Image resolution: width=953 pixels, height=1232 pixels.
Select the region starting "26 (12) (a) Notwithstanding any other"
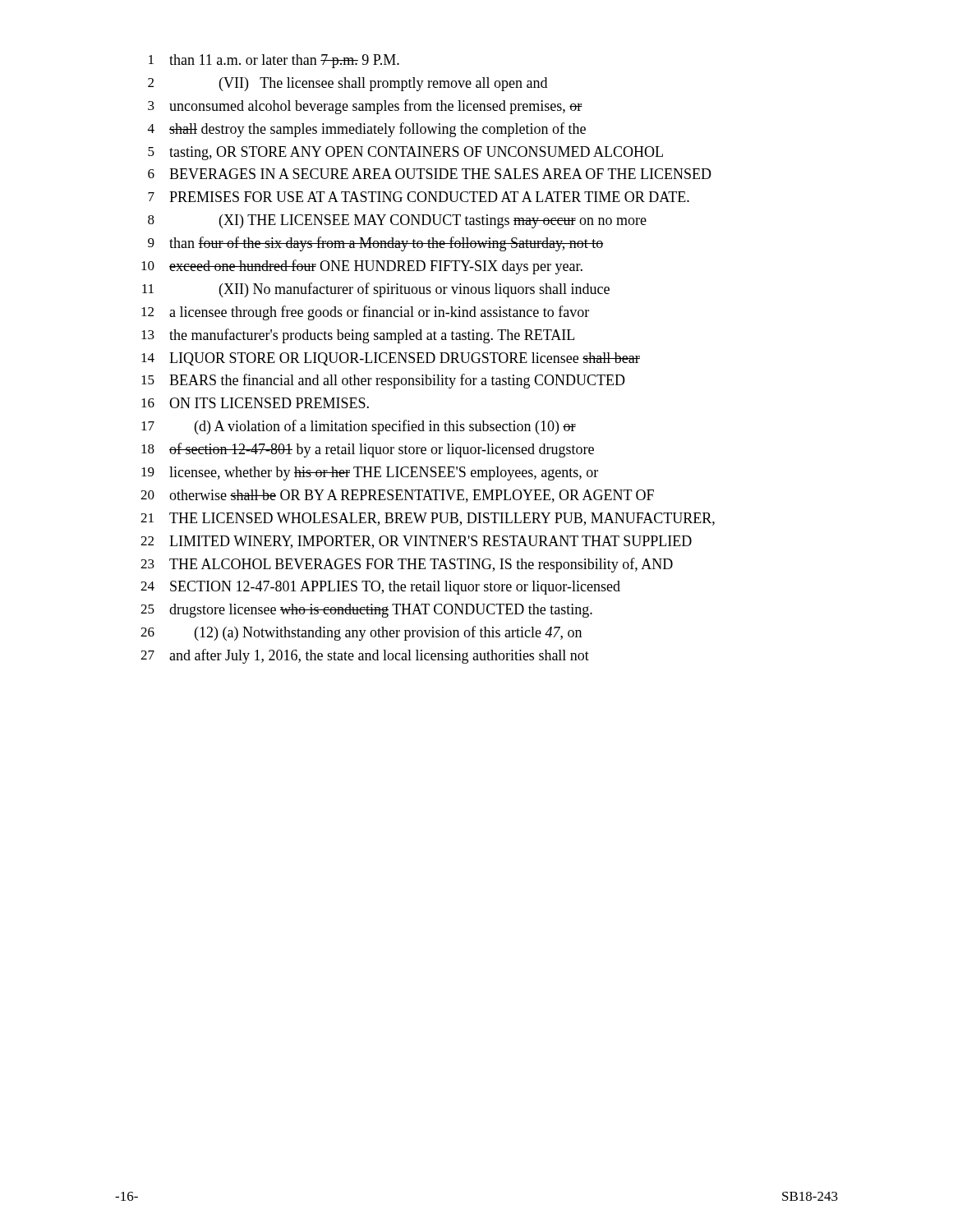[476, 633]
